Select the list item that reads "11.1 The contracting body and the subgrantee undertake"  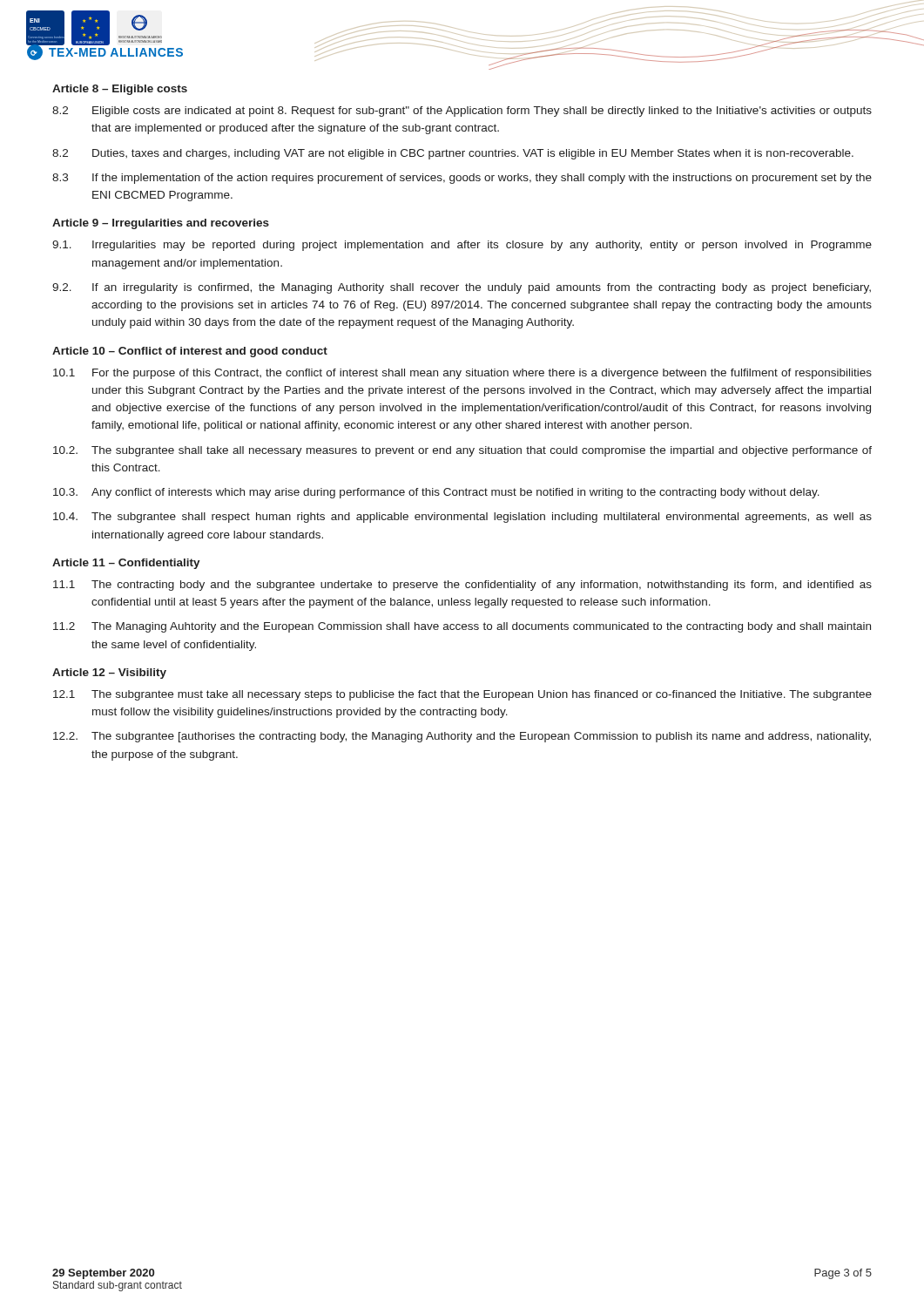coord(462,593)
